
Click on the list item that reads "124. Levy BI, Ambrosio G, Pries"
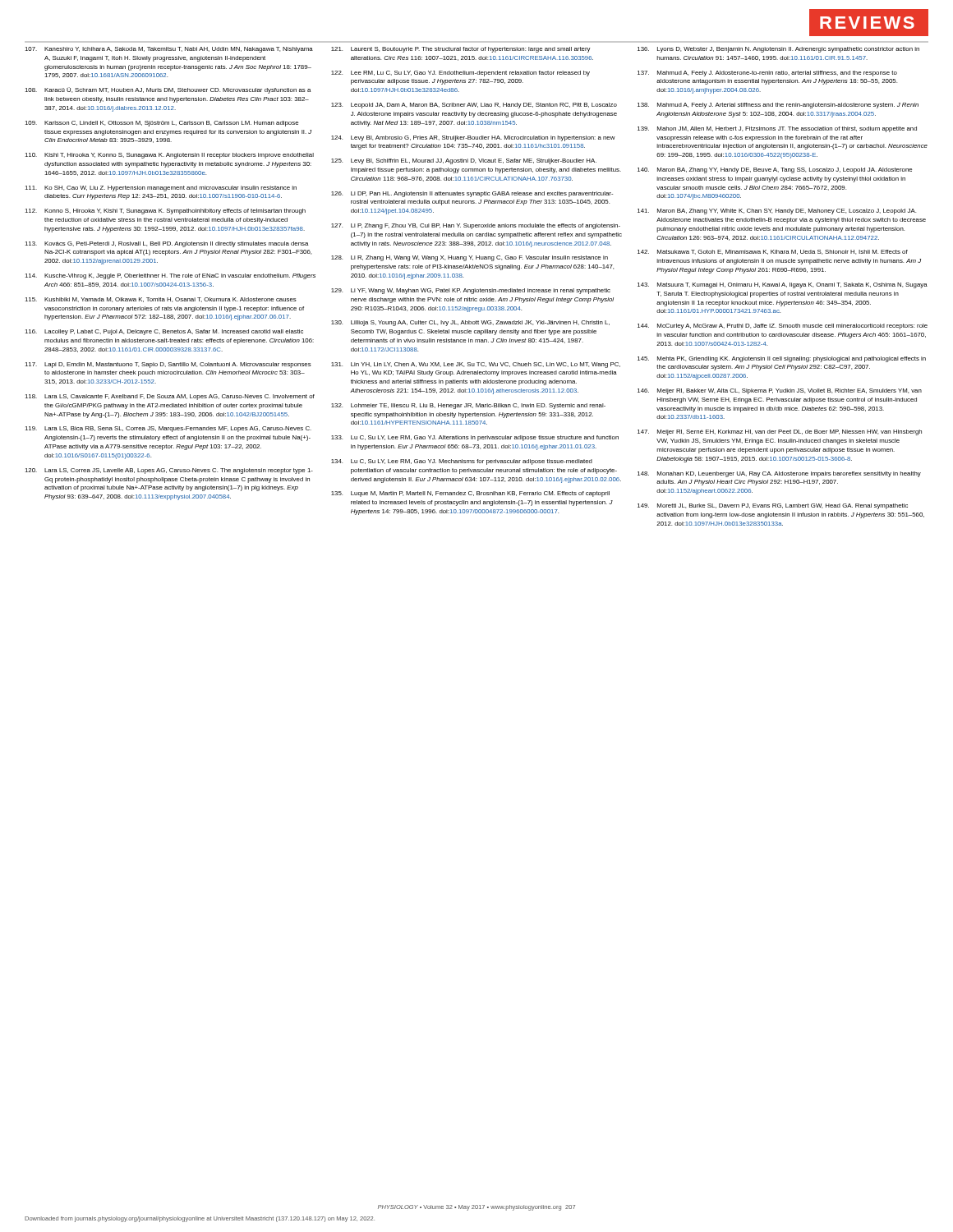pyautogui.click(x=476, y=142)
